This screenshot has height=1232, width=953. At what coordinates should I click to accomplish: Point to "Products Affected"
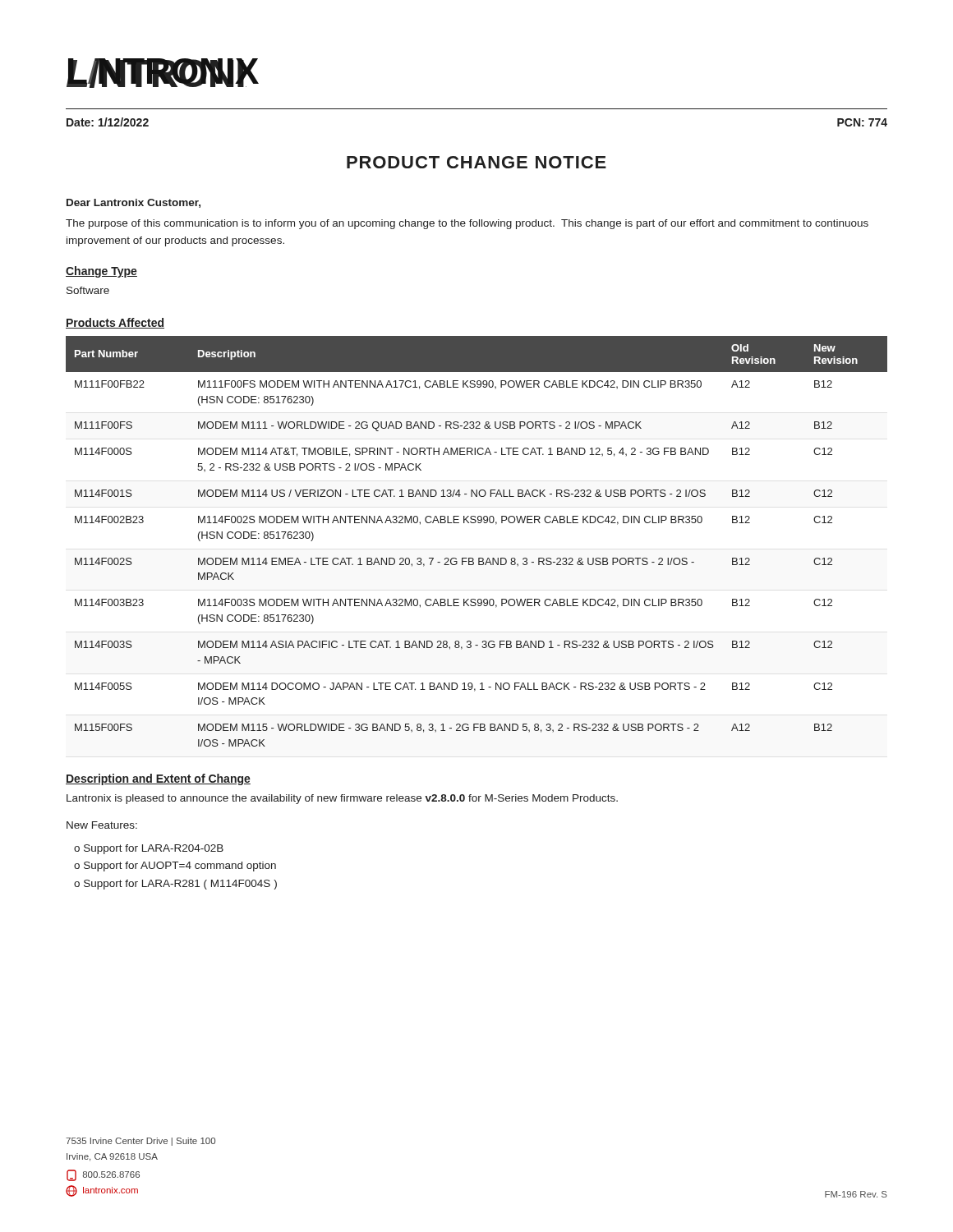(115, 323)
